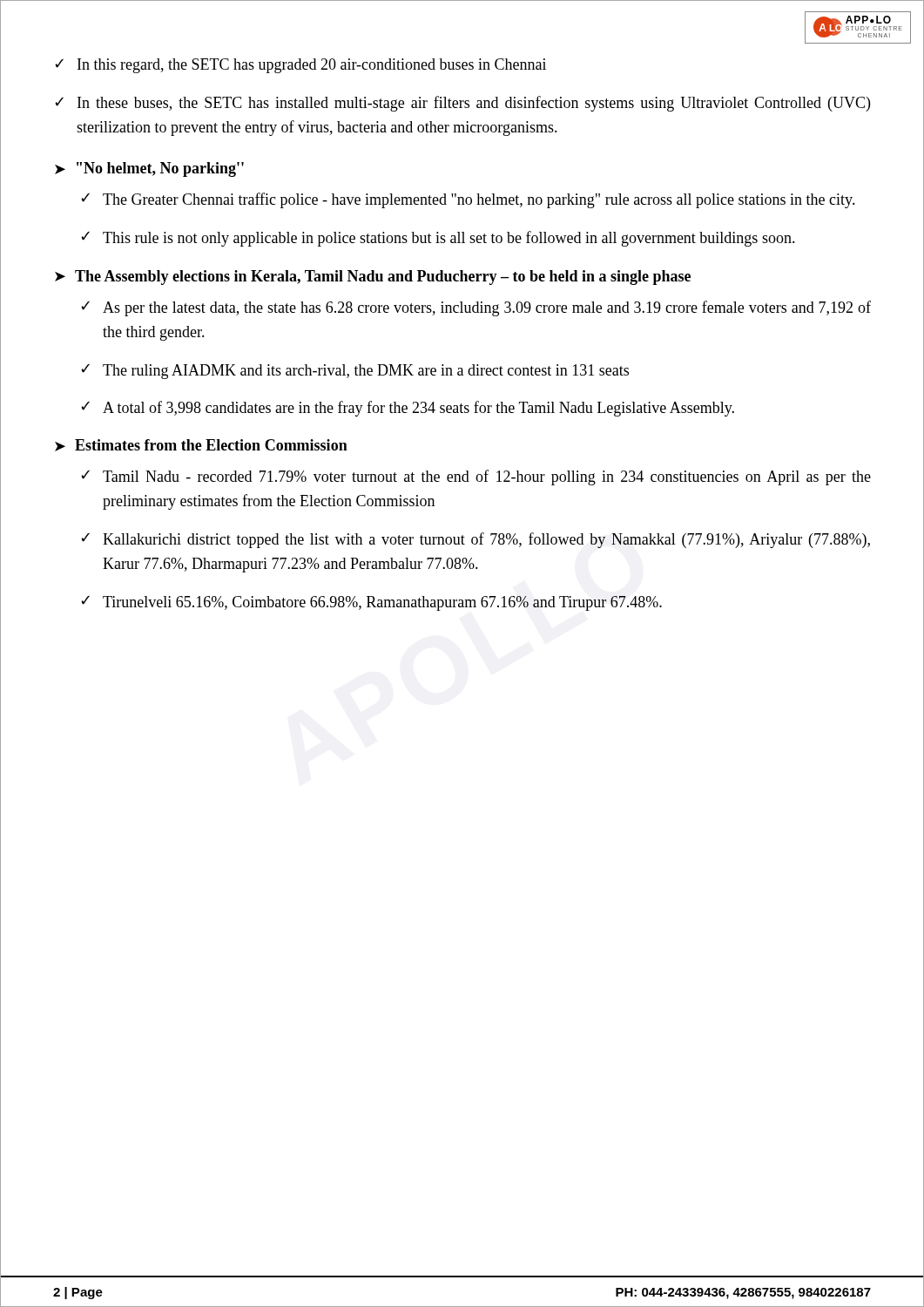924x1307 pixels.
Task: Select the text block starting "✓ Tirunelveli 65.16%, Coimbatore 66.98%,"
Action: 371,603
